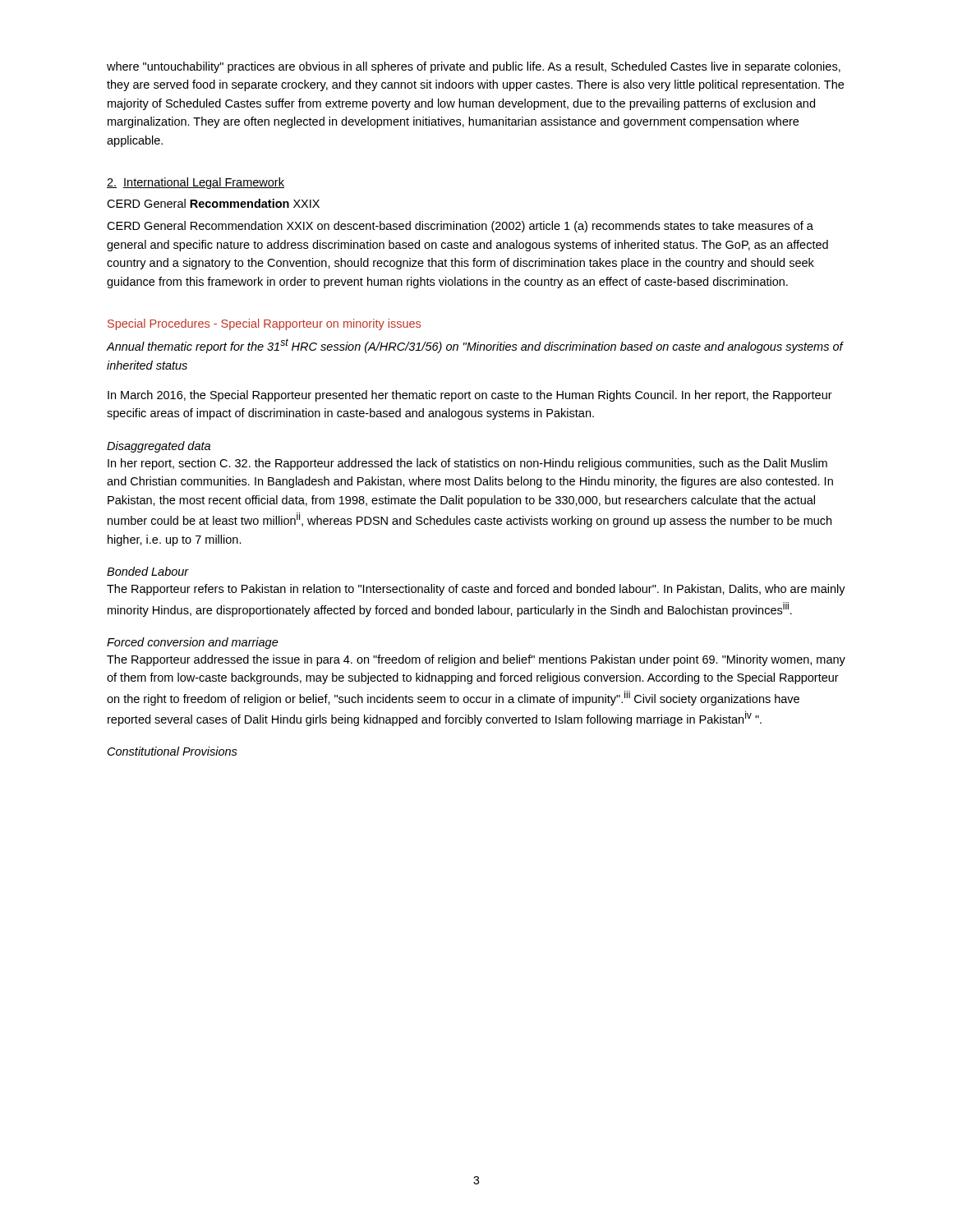Click where it says "Constitutional Provisions"

coord(172,752)
